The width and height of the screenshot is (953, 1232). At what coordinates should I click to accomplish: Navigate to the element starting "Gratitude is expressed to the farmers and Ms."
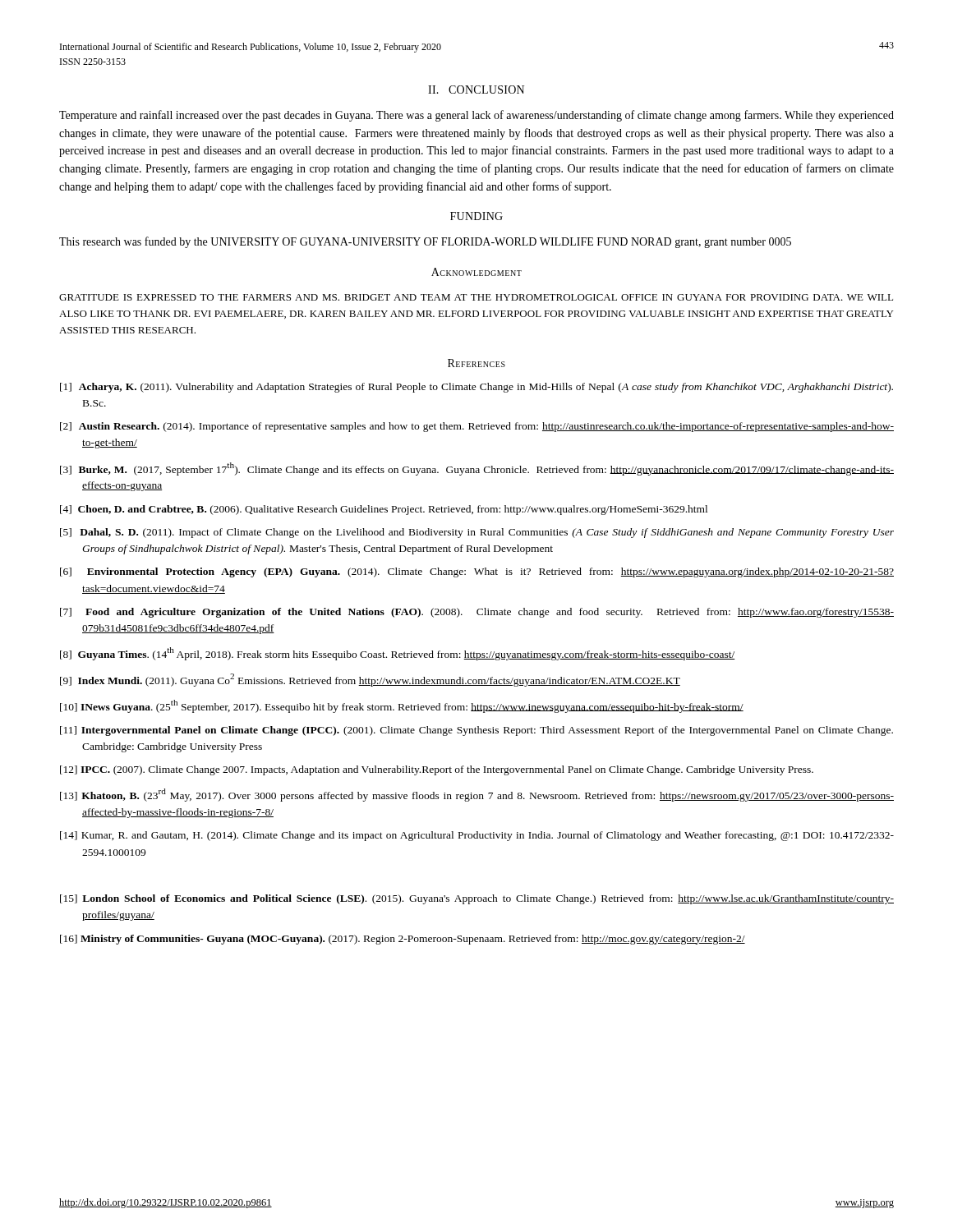pos(476,314)
